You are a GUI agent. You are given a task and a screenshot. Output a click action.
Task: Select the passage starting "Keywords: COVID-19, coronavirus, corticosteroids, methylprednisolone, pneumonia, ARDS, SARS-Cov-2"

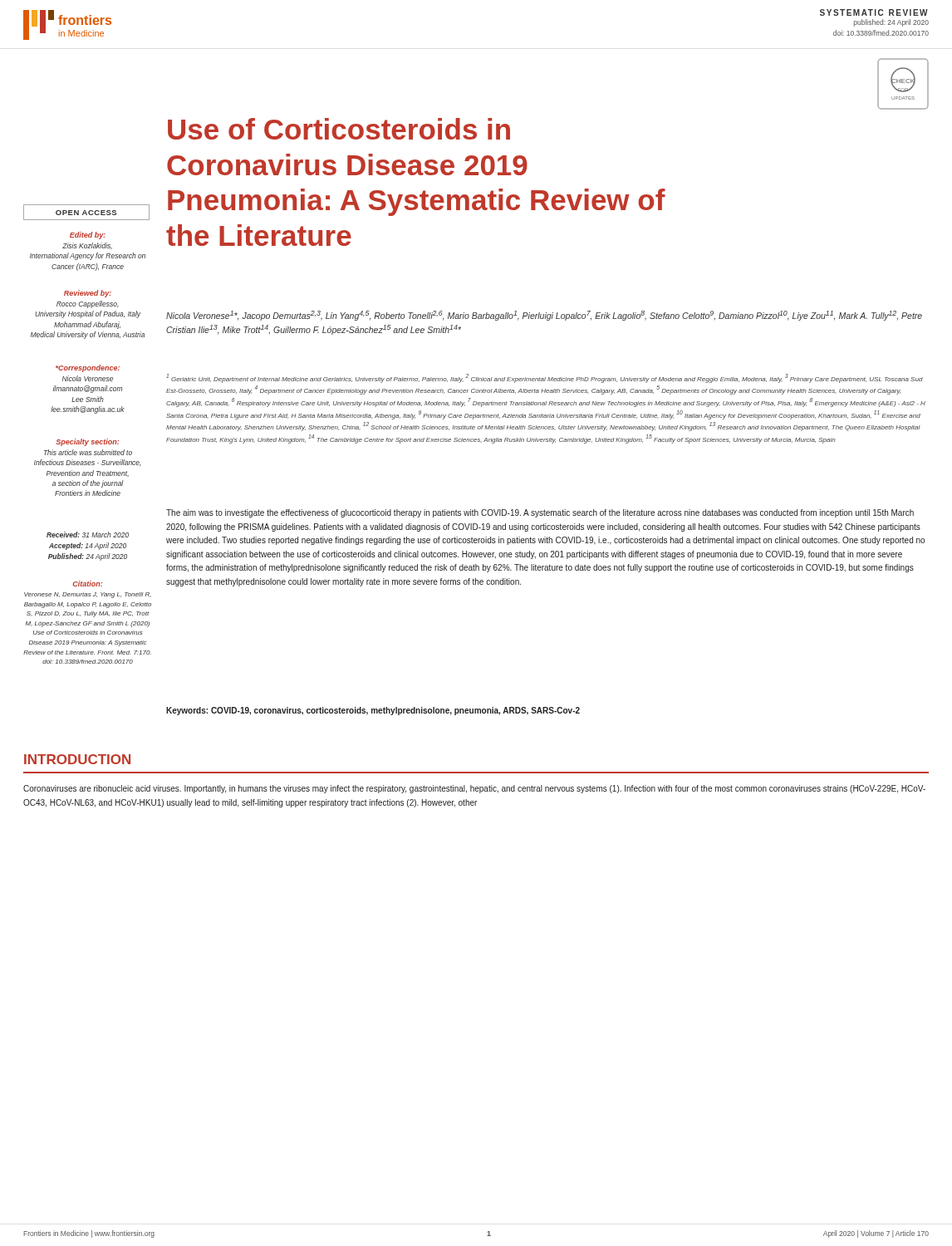click(x=547, y=711)
